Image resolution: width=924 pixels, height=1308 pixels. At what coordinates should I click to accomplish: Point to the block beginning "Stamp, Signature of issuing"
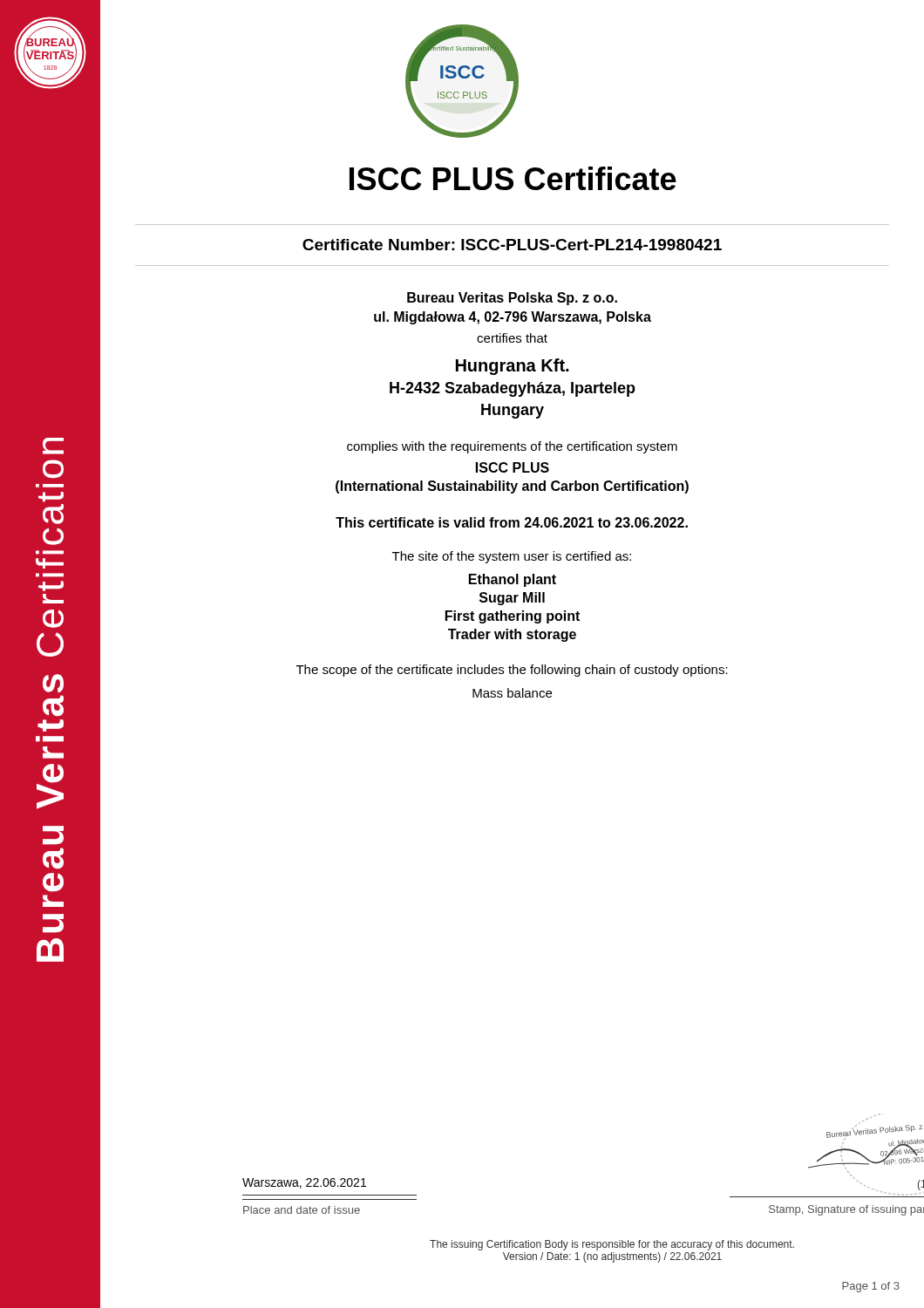846,1209
